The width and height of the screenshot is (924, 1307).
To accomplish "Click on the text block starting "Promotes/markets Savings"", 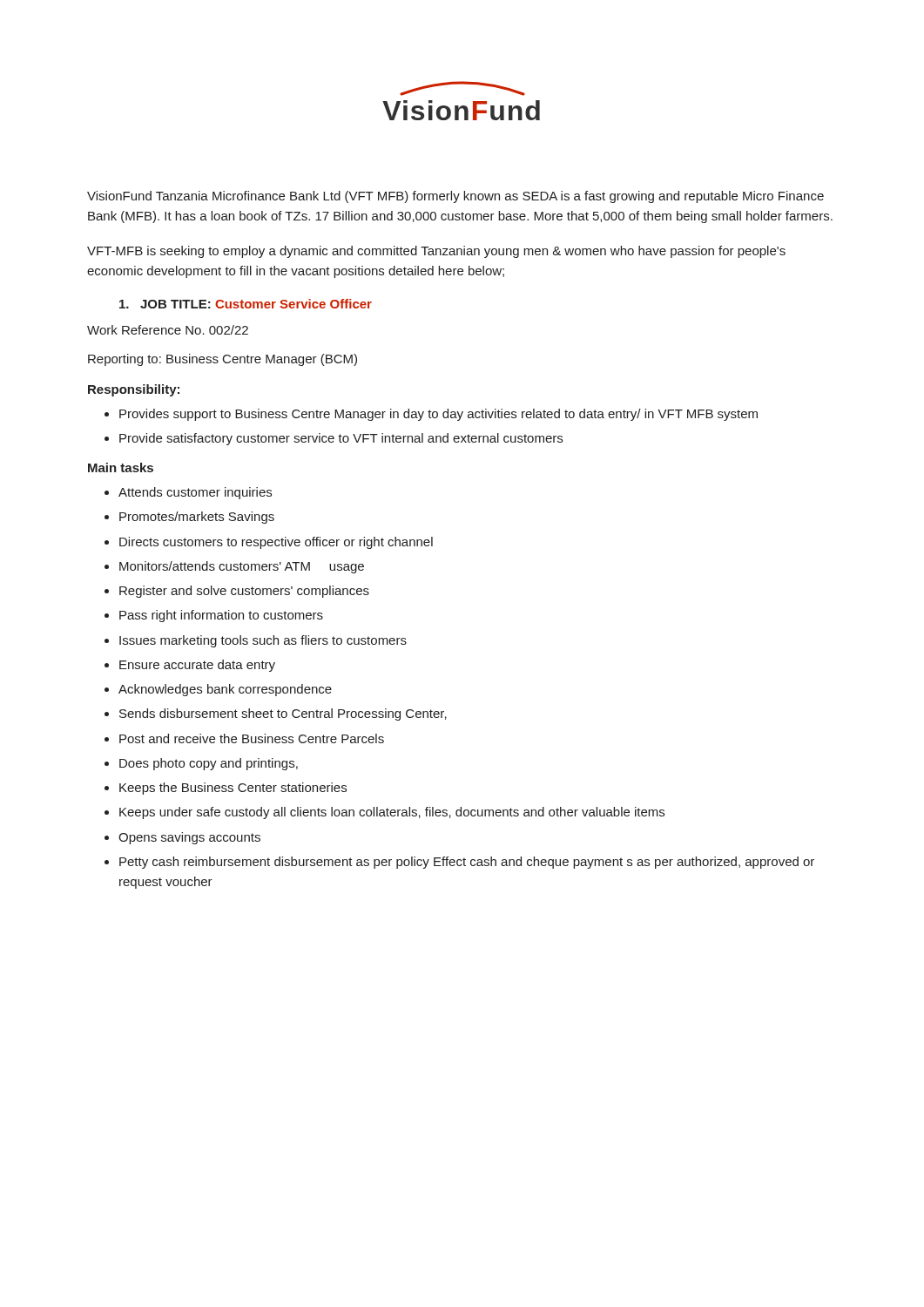I will [196, 516].
